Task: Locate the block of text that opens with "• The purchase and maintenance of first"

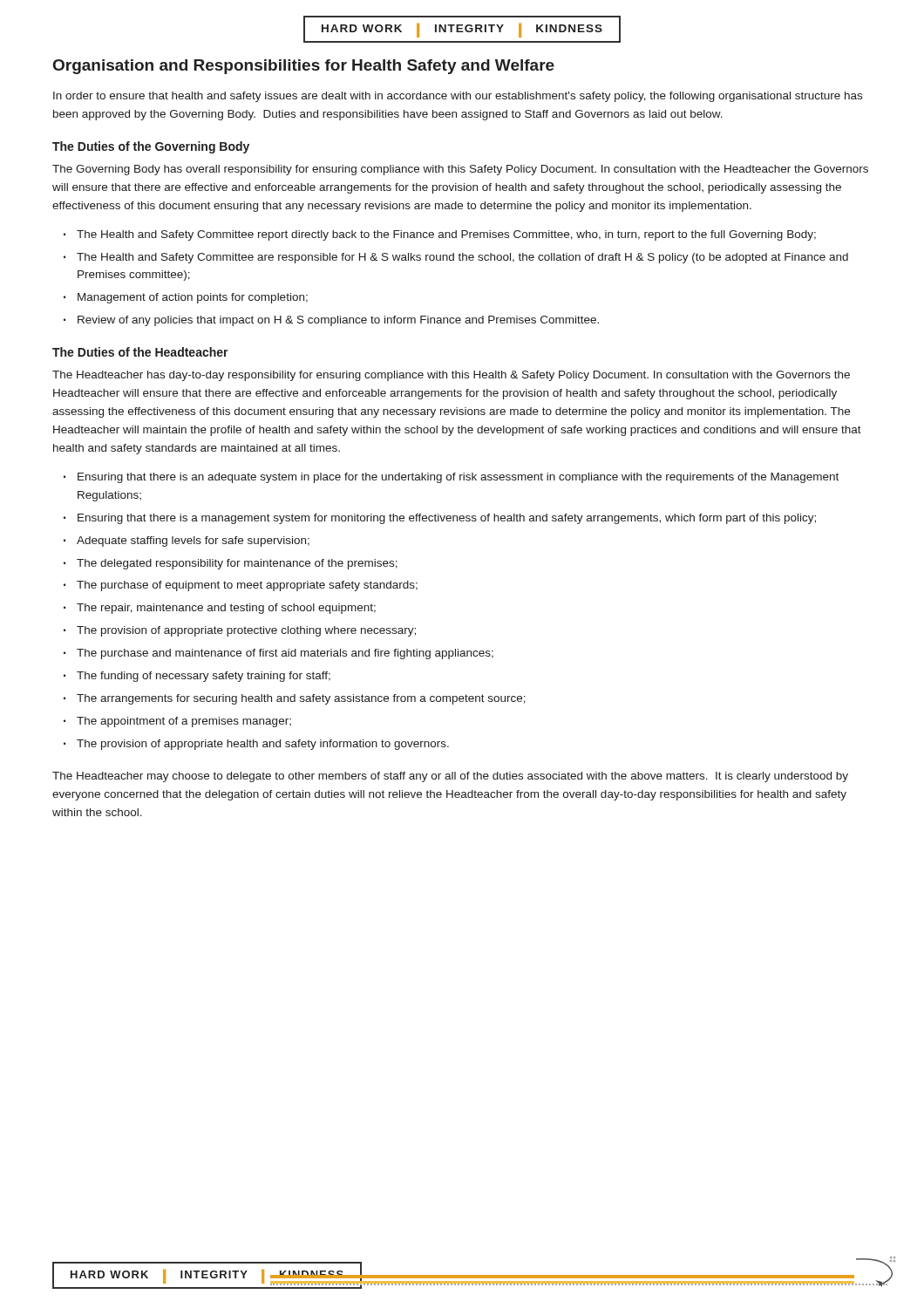Action: click(462, 654)
